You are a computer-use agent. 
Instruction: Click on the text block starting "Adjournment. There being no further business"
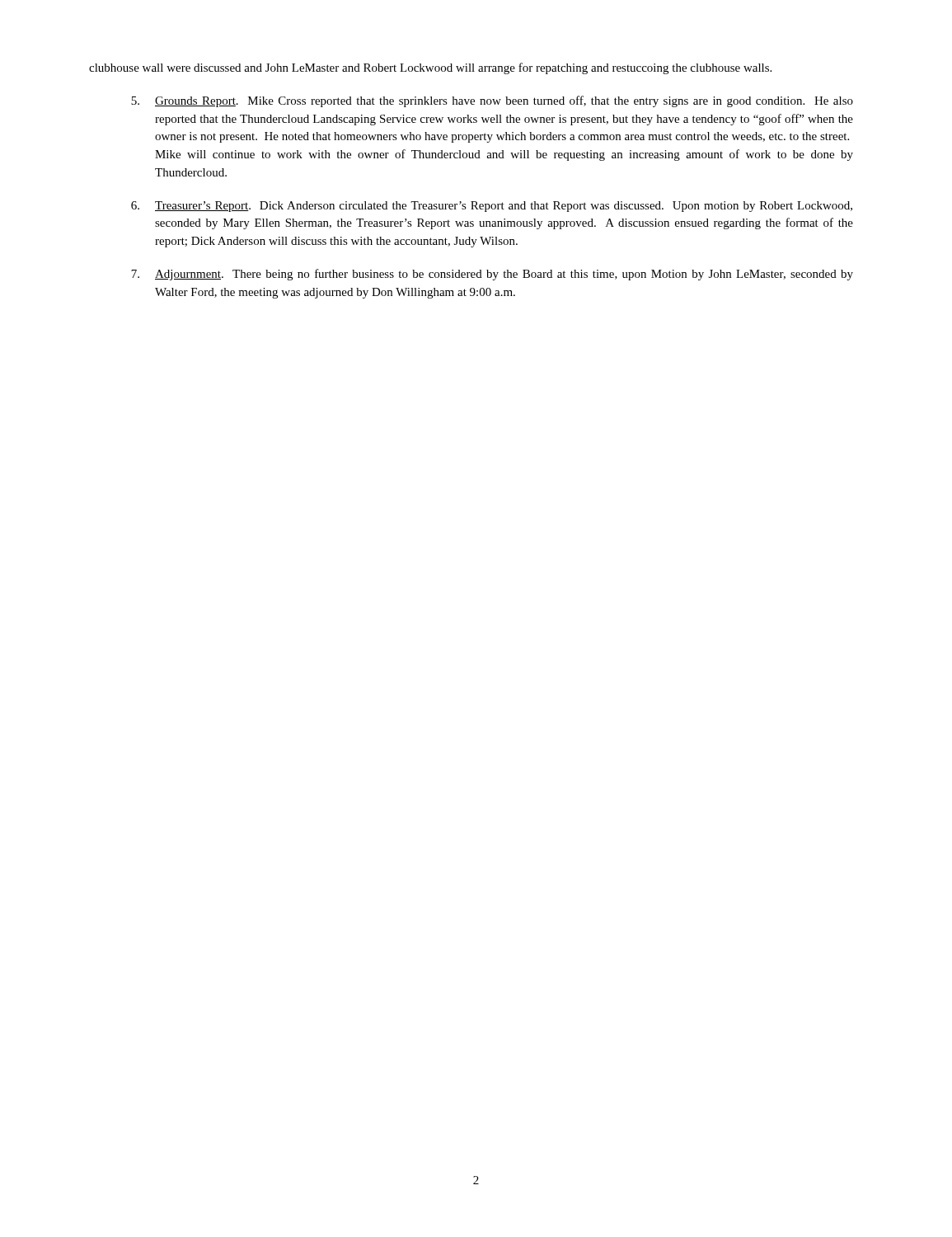[471, 283]
